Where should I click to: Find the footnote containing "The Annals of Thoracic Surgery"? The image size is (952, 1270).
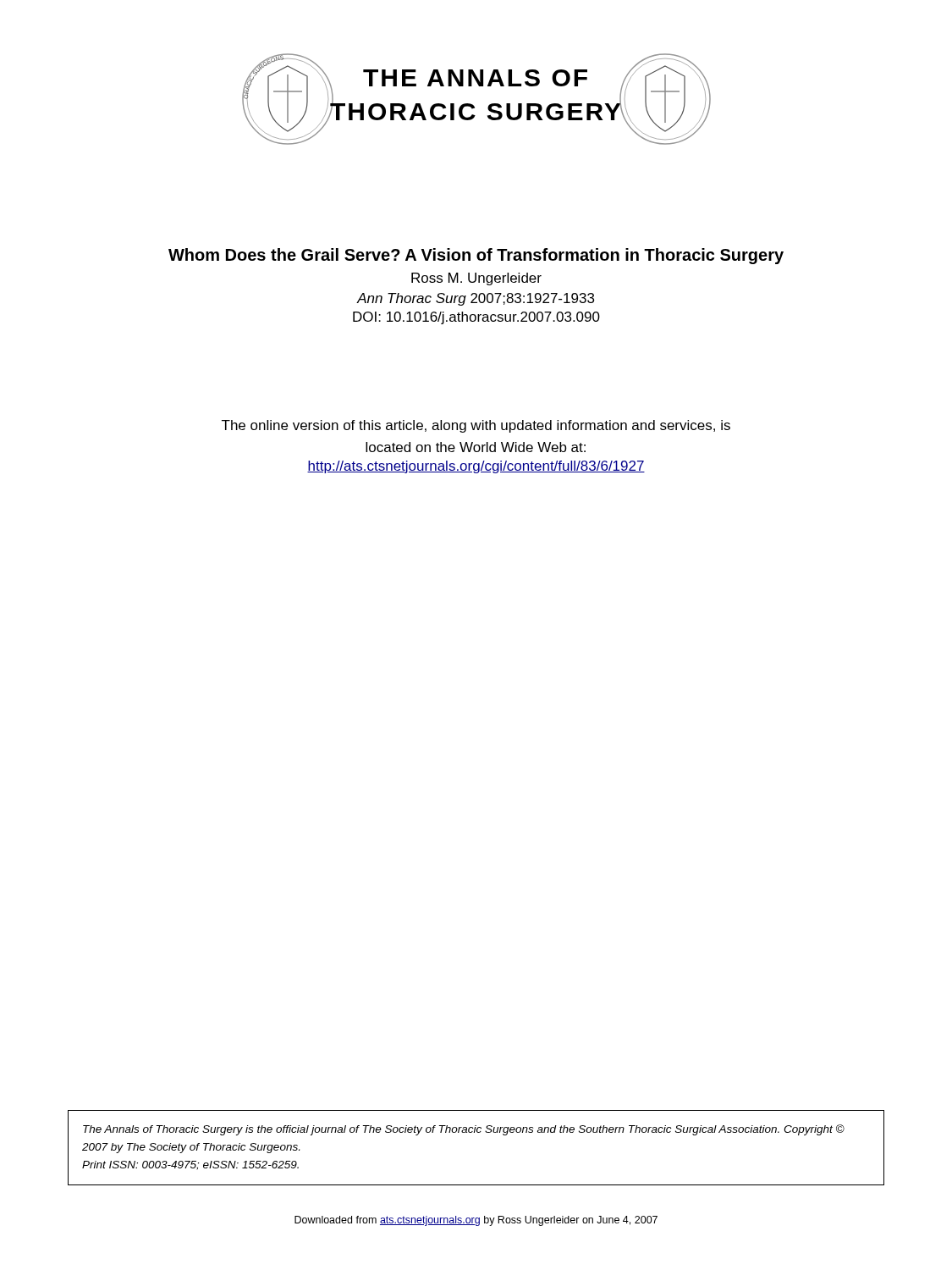(464, 1130)
